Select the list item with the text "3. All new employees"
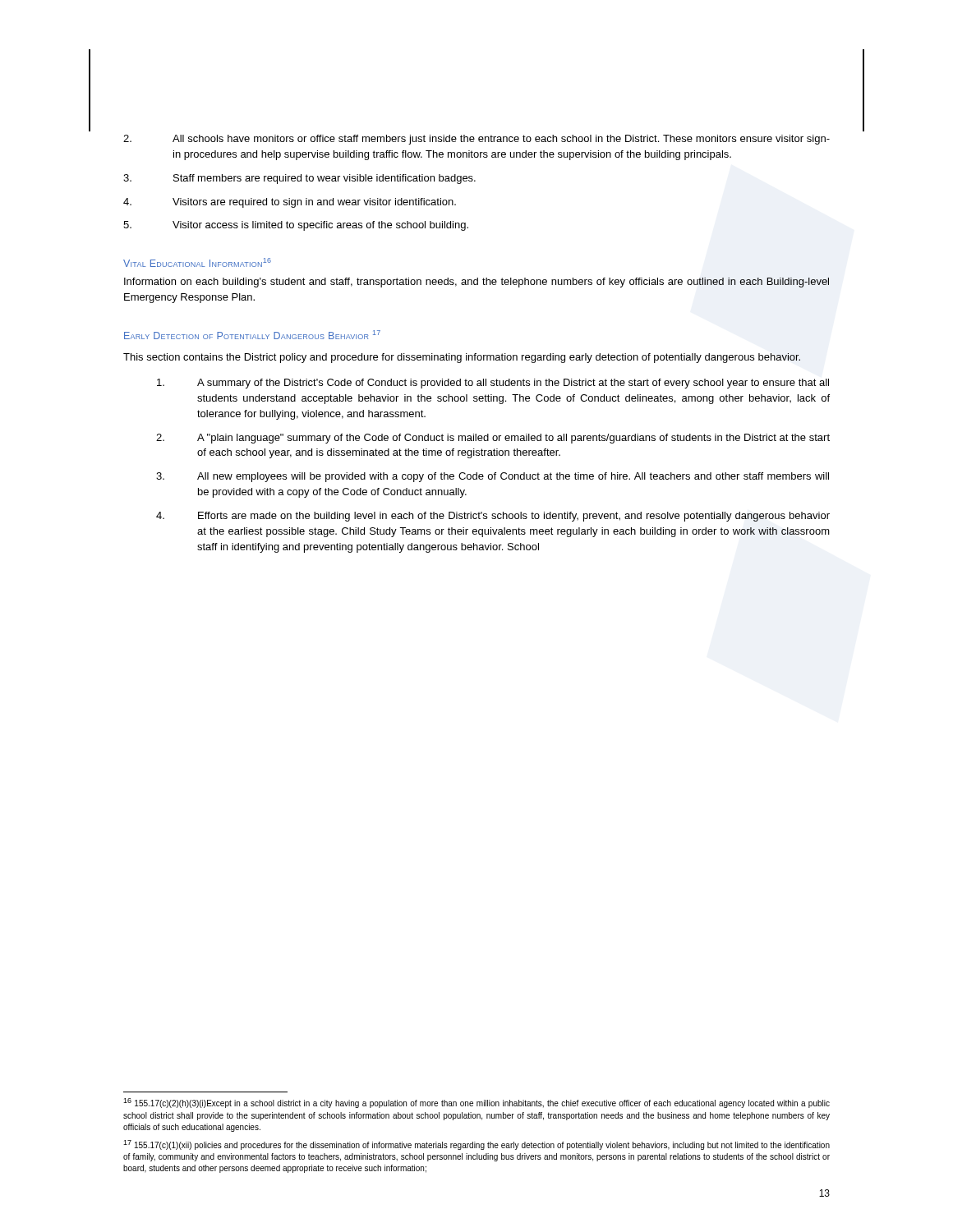The height and width of the screenshot is (1232, 953). click(493, 485)
